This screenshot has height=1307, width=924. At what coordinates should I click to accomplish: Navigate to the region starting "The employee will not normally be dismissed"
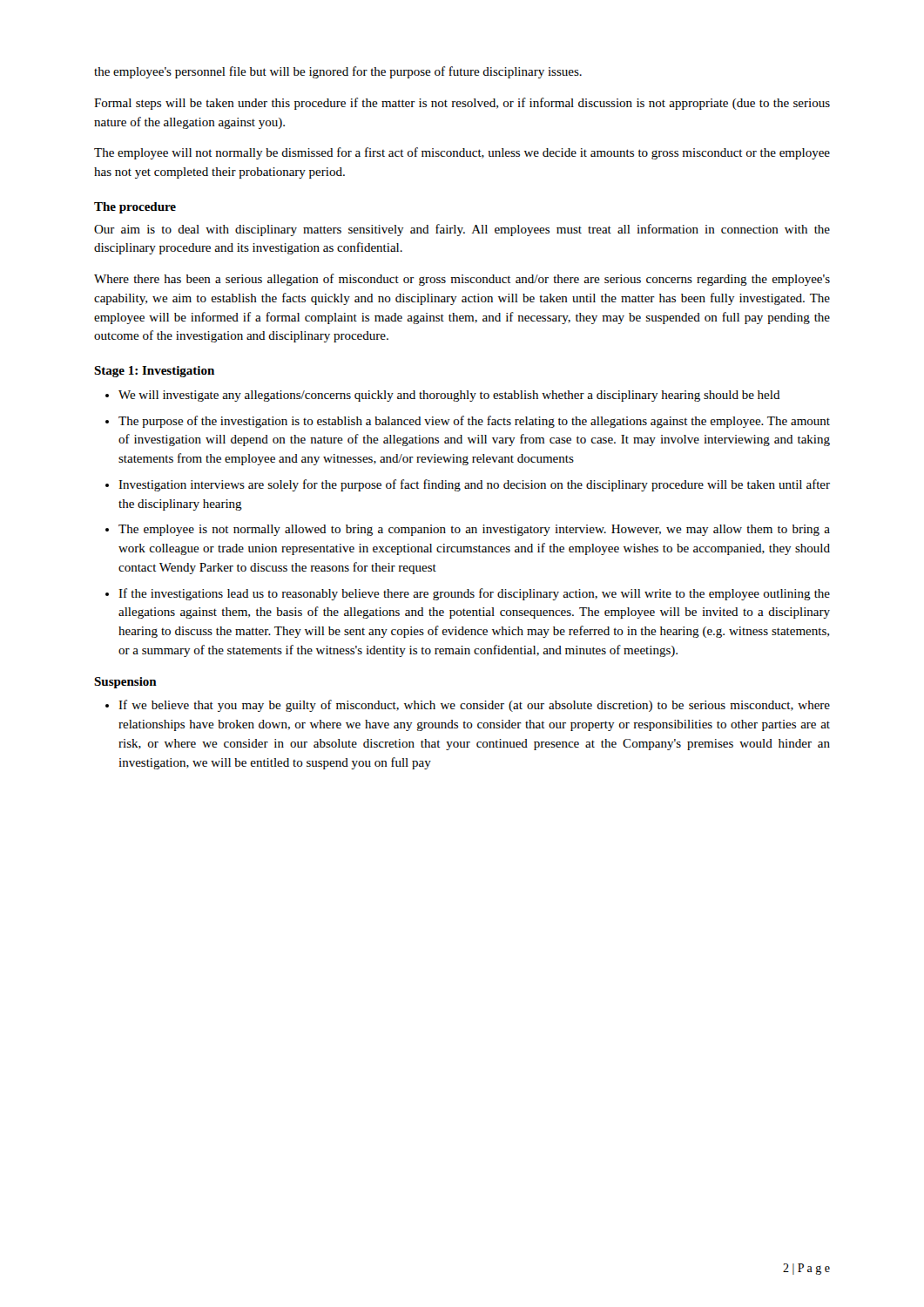pos(462,163)
